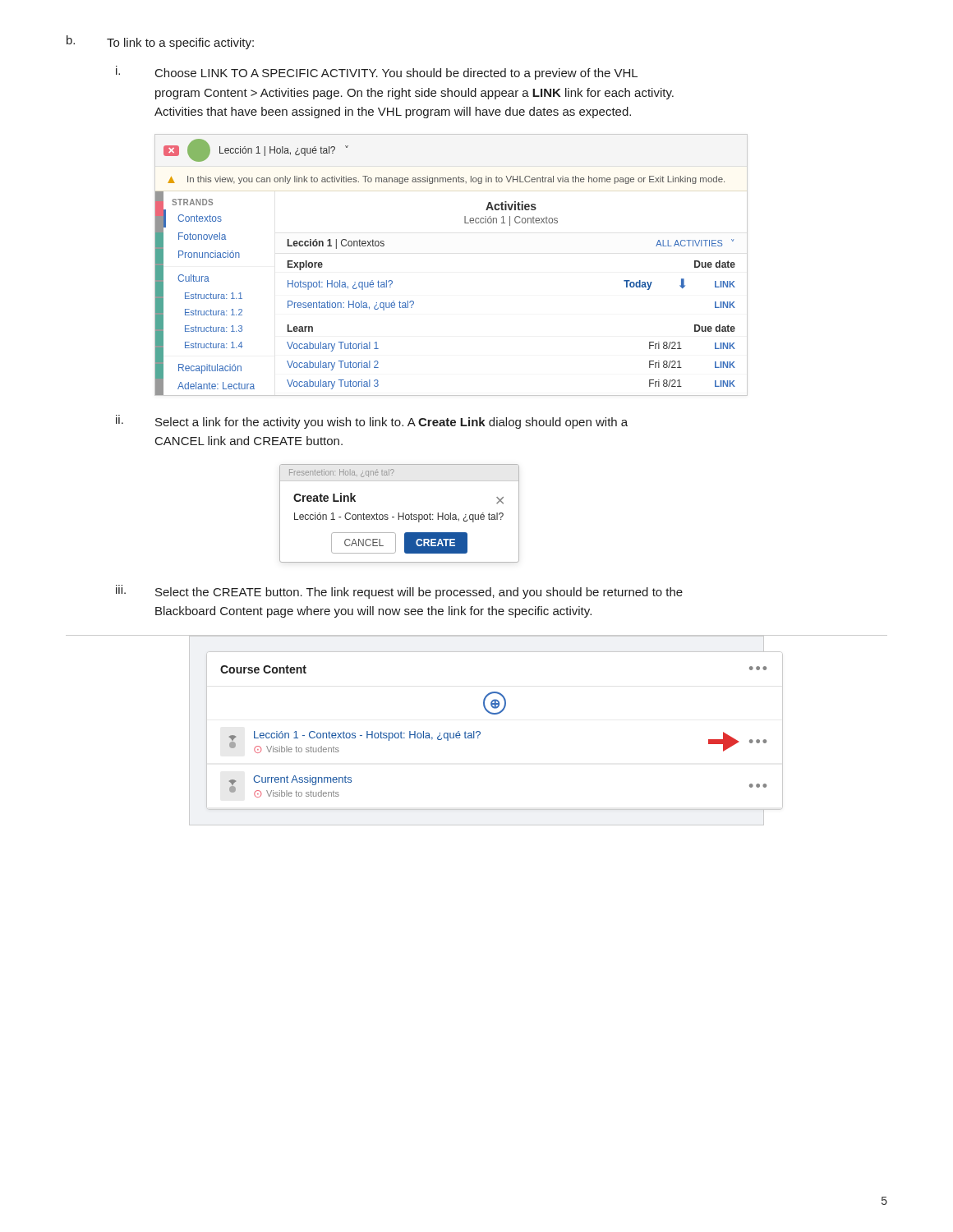953x1232 pixels.
Task: Find the passage starting "i. Choose LINK TO A"
Action: point(398,92)
